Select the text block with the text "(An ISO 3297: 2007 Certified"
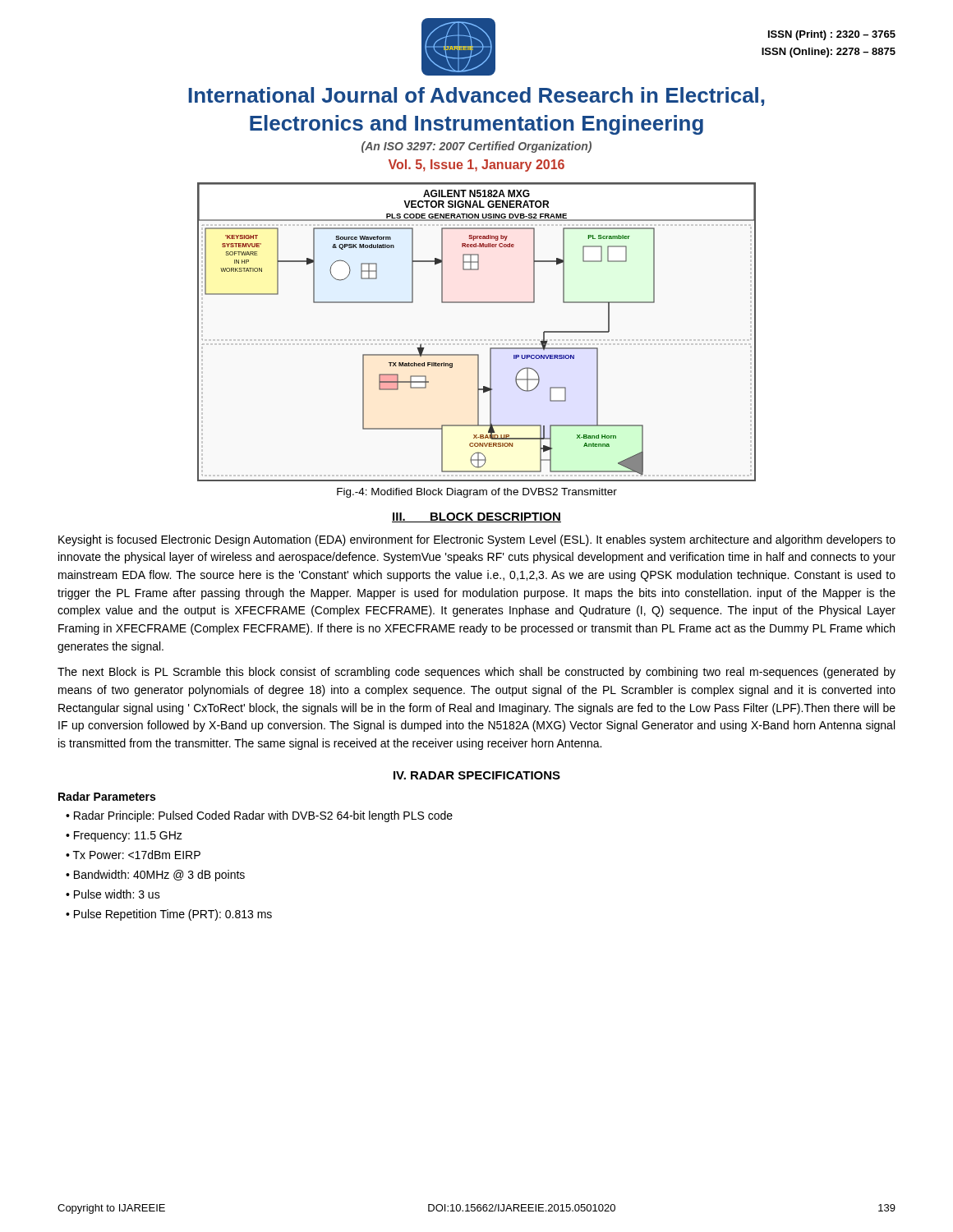Screen dimensions: 1232x953 (476, 146)
